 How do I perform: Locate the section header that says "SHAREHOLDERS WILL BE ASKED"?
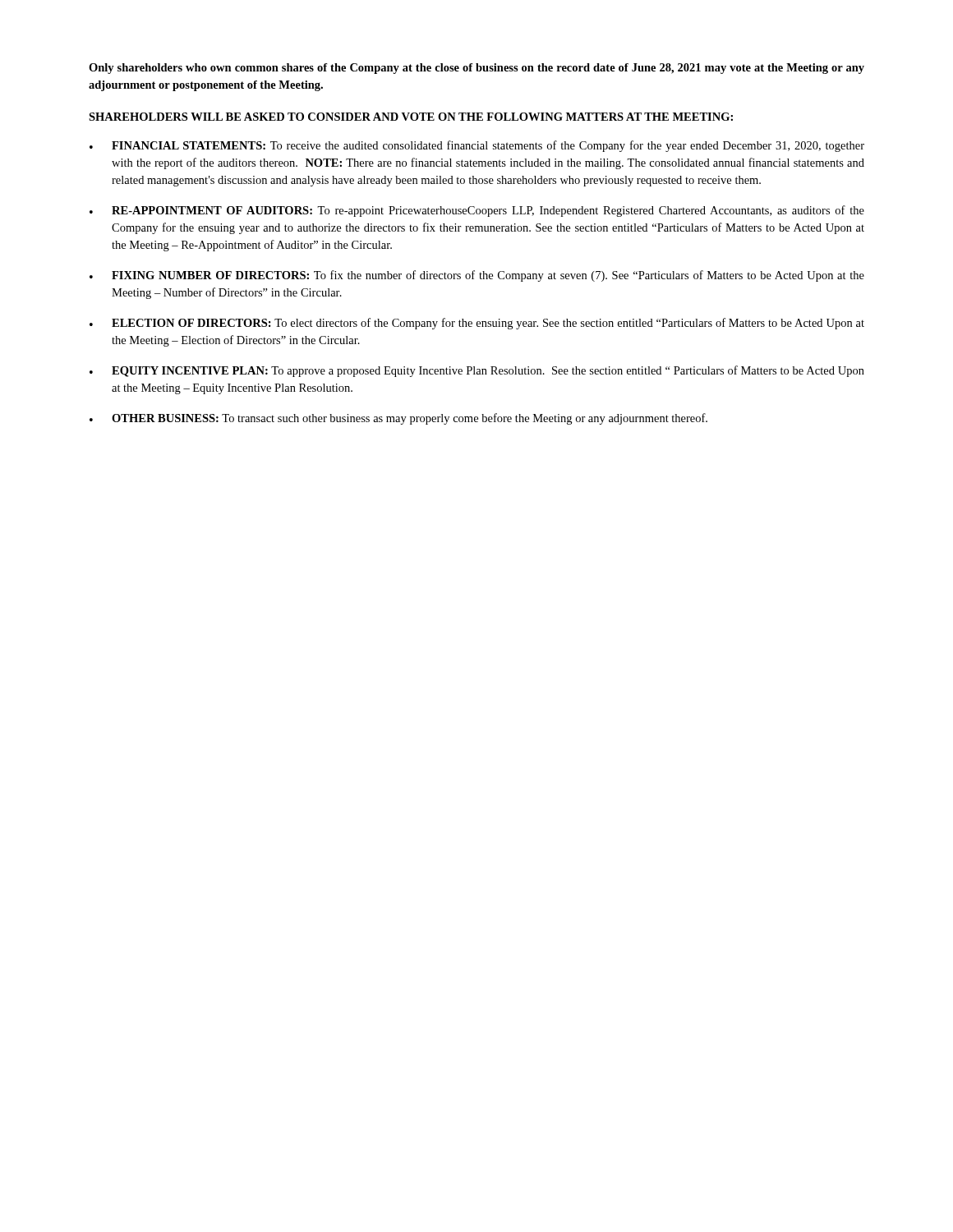click(x=411, y=117)
